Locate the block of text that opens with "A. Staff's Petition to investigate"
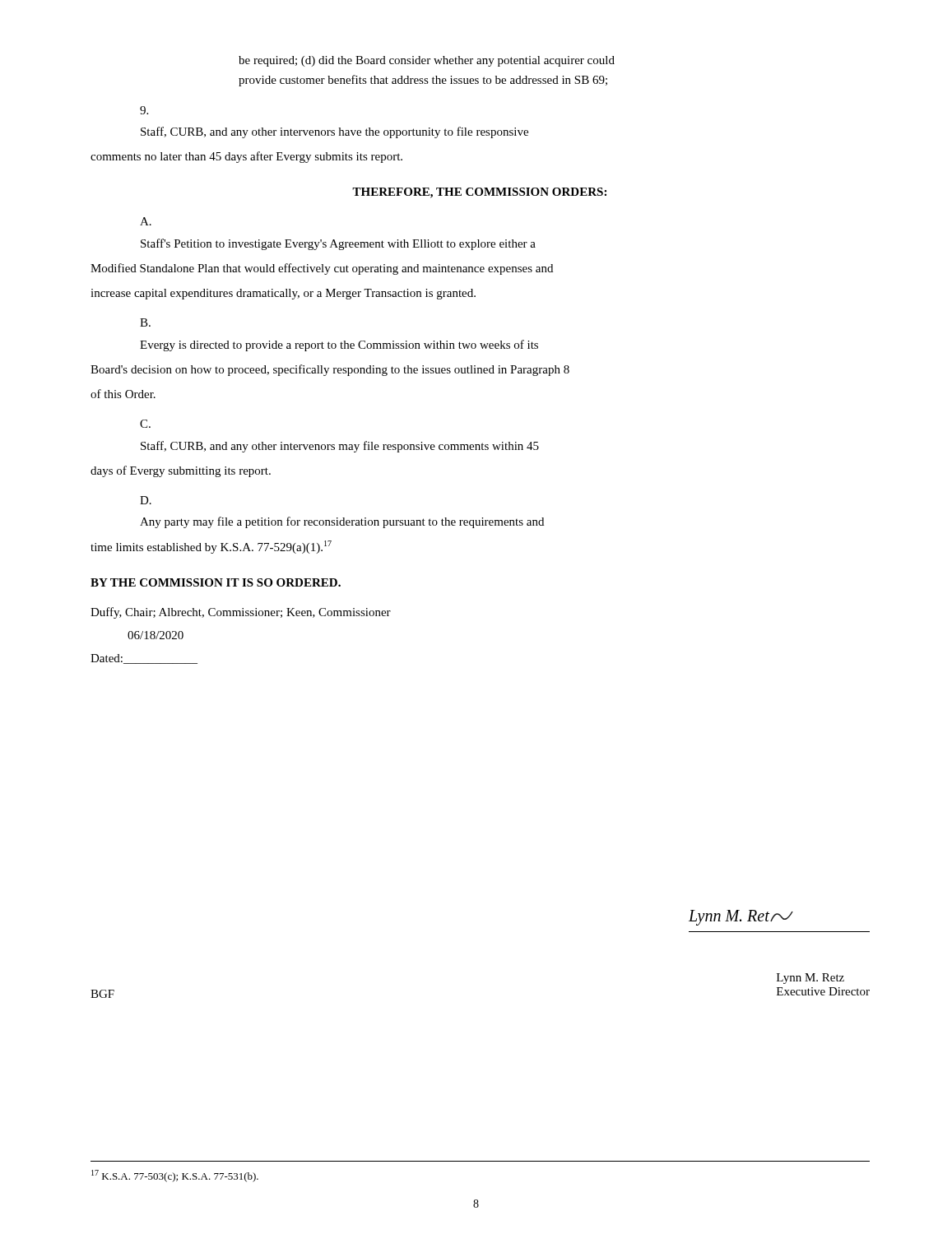This screenshot has height=1234, width=952. (x=480, y=257)
